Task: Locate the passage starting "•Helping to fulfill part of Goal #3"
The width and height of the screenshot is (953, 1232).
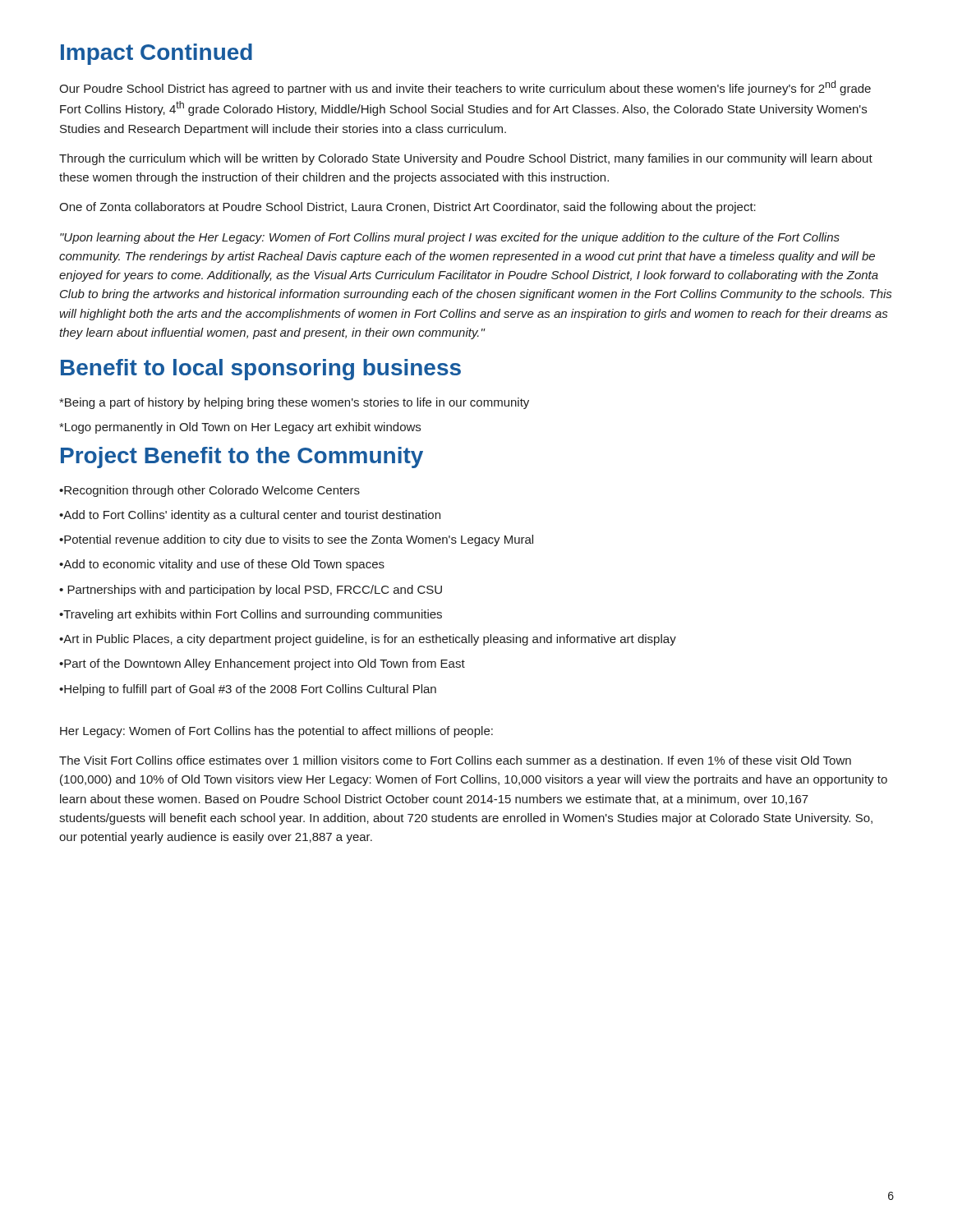Action: tap(248, 690)
